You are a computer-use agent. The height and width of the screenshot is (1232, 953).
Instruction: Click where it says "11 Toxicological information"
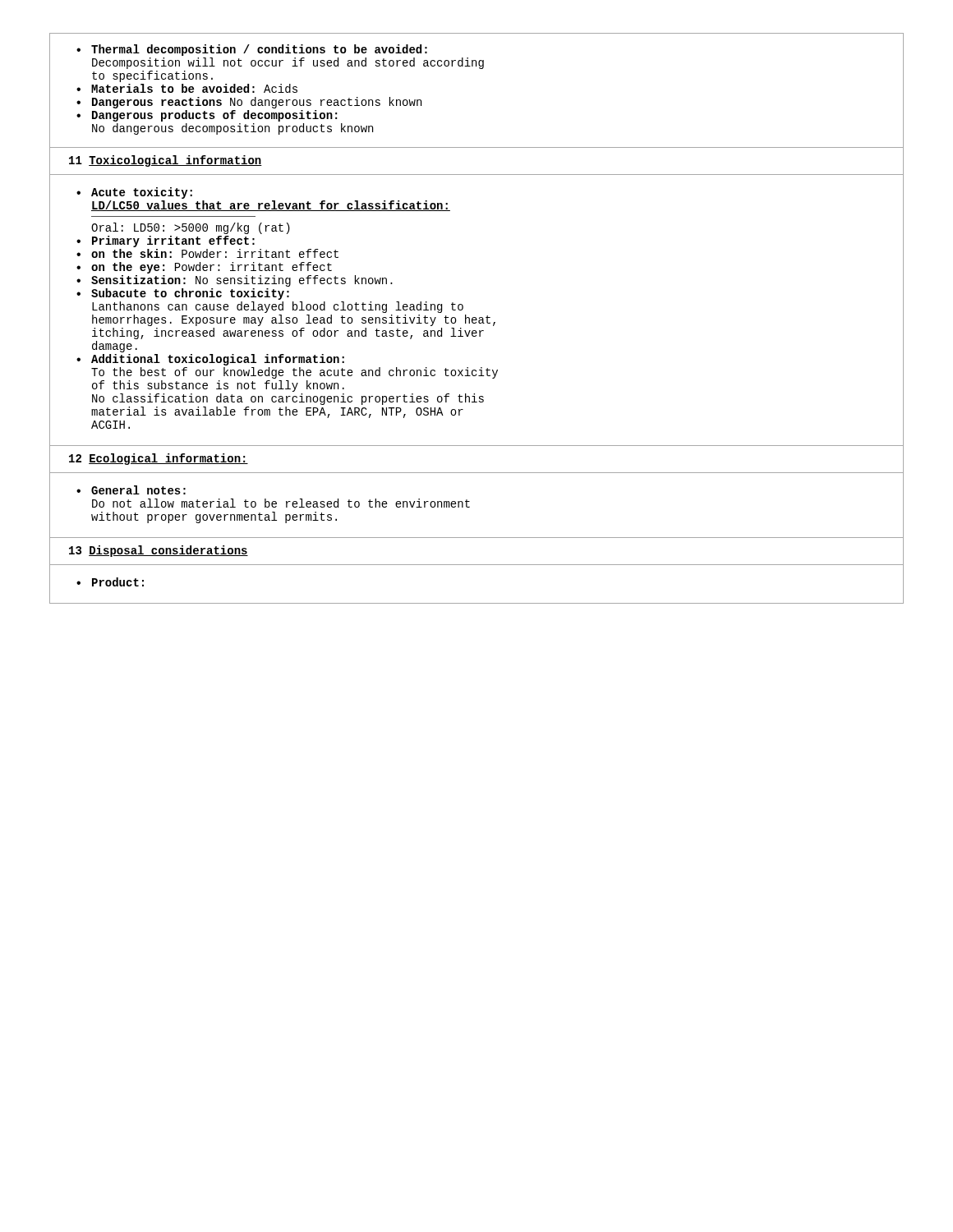click(165, 161)
